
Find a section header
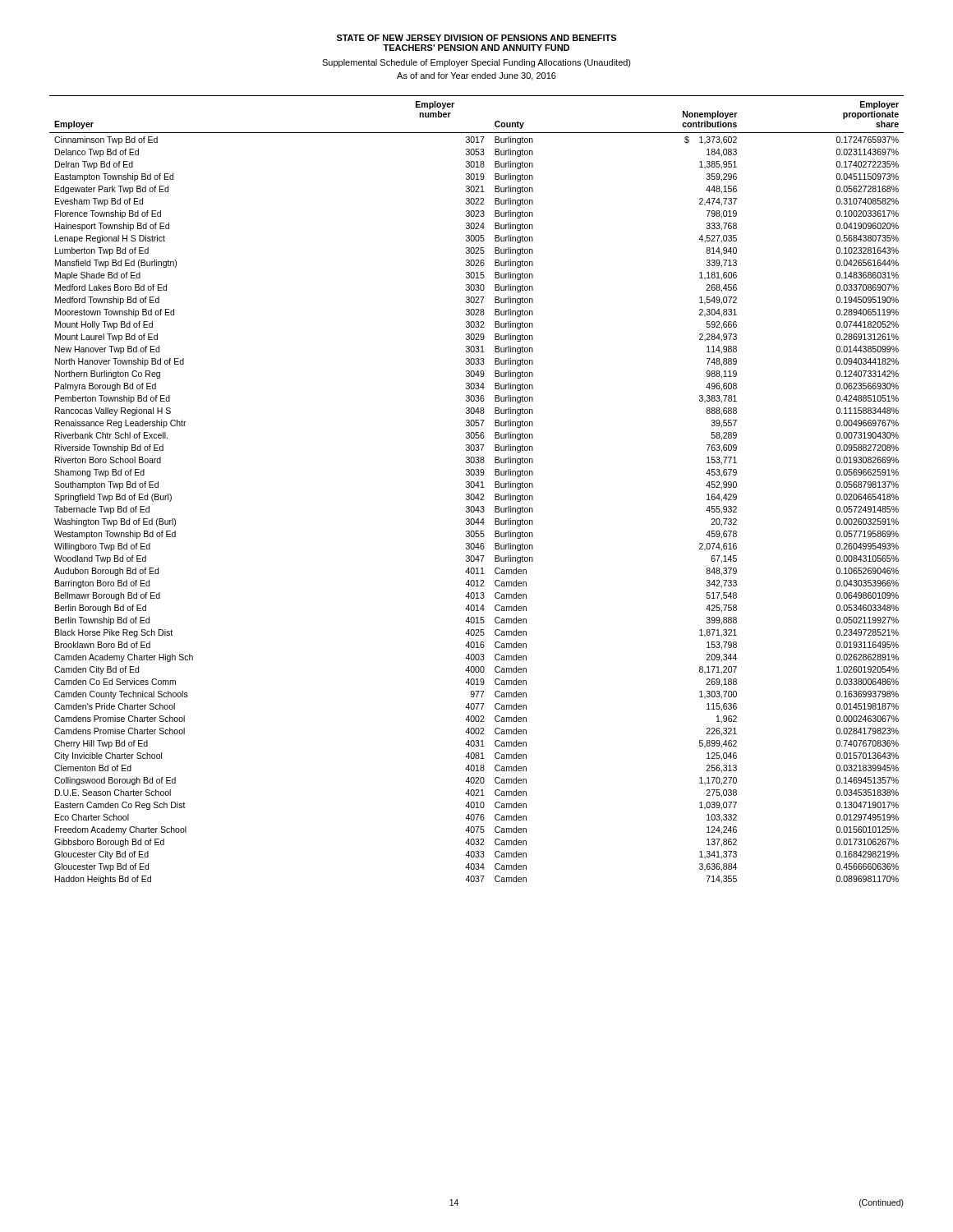coord(476,62)
